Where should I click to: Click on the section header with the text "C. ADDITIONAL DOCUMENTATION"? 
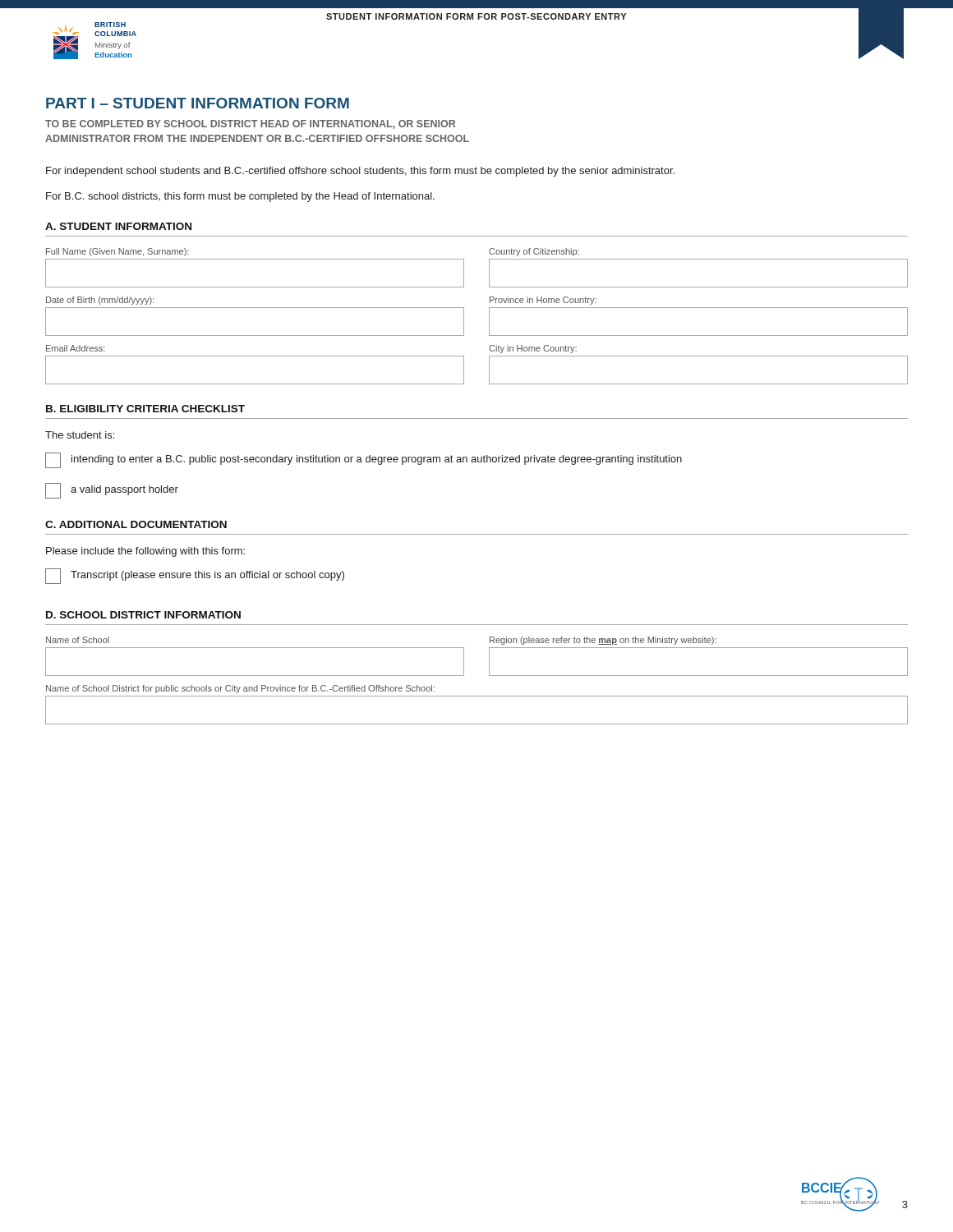pos(136,524)
